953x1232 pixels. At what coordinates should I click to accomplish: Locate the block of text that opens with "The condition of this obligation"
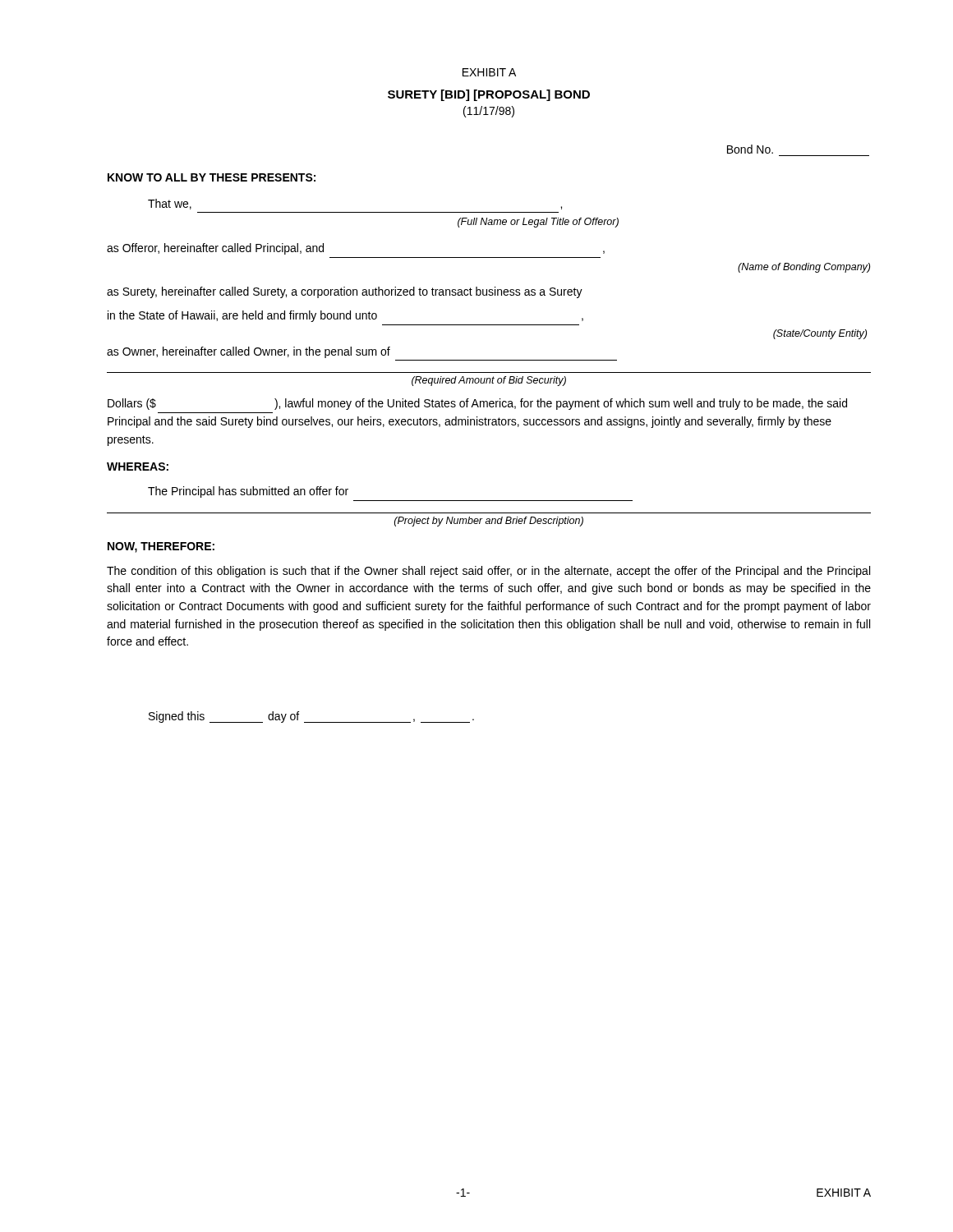pos(489,606)
